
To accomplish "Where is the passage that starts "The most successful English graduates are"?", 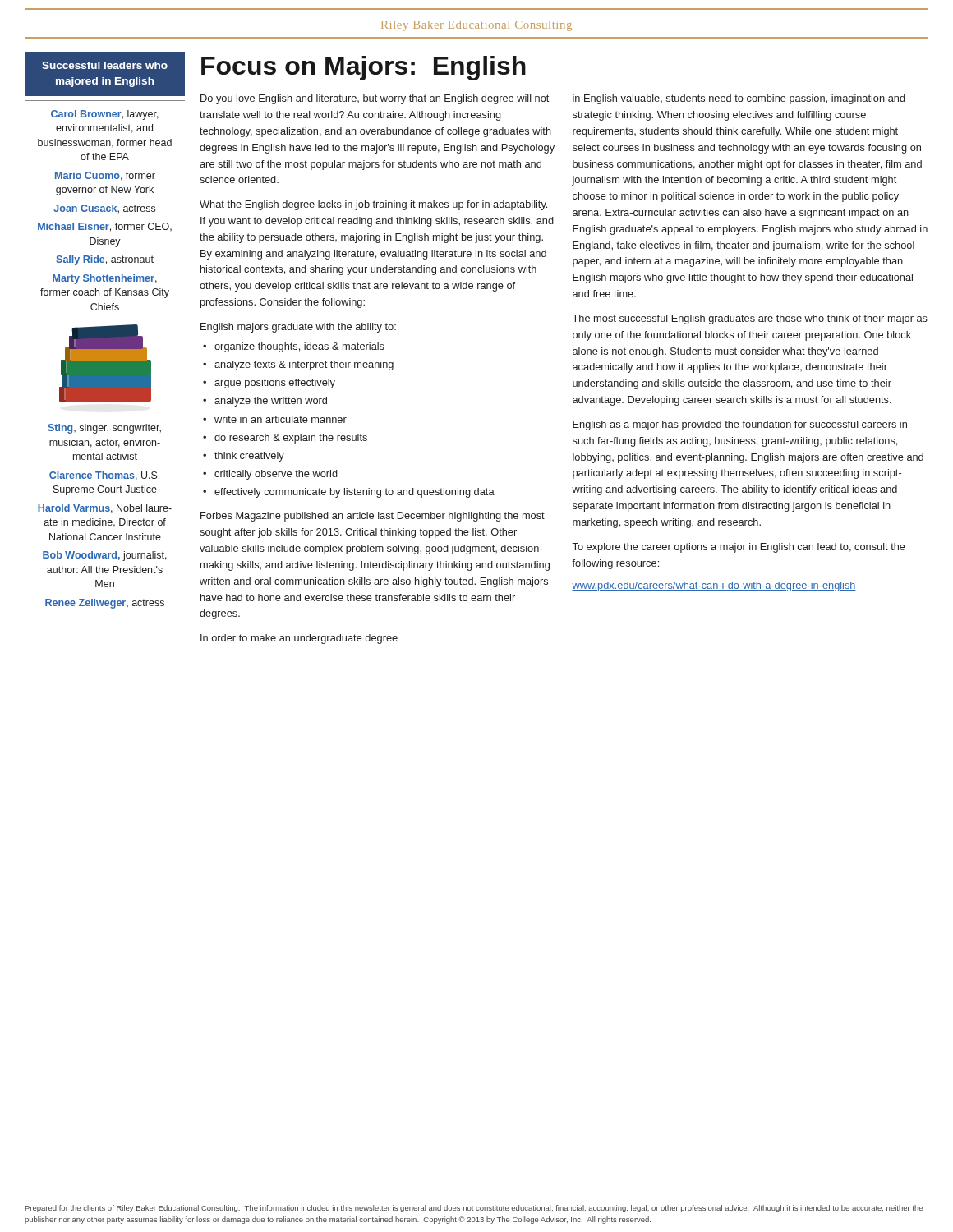I will click(750, 359).
